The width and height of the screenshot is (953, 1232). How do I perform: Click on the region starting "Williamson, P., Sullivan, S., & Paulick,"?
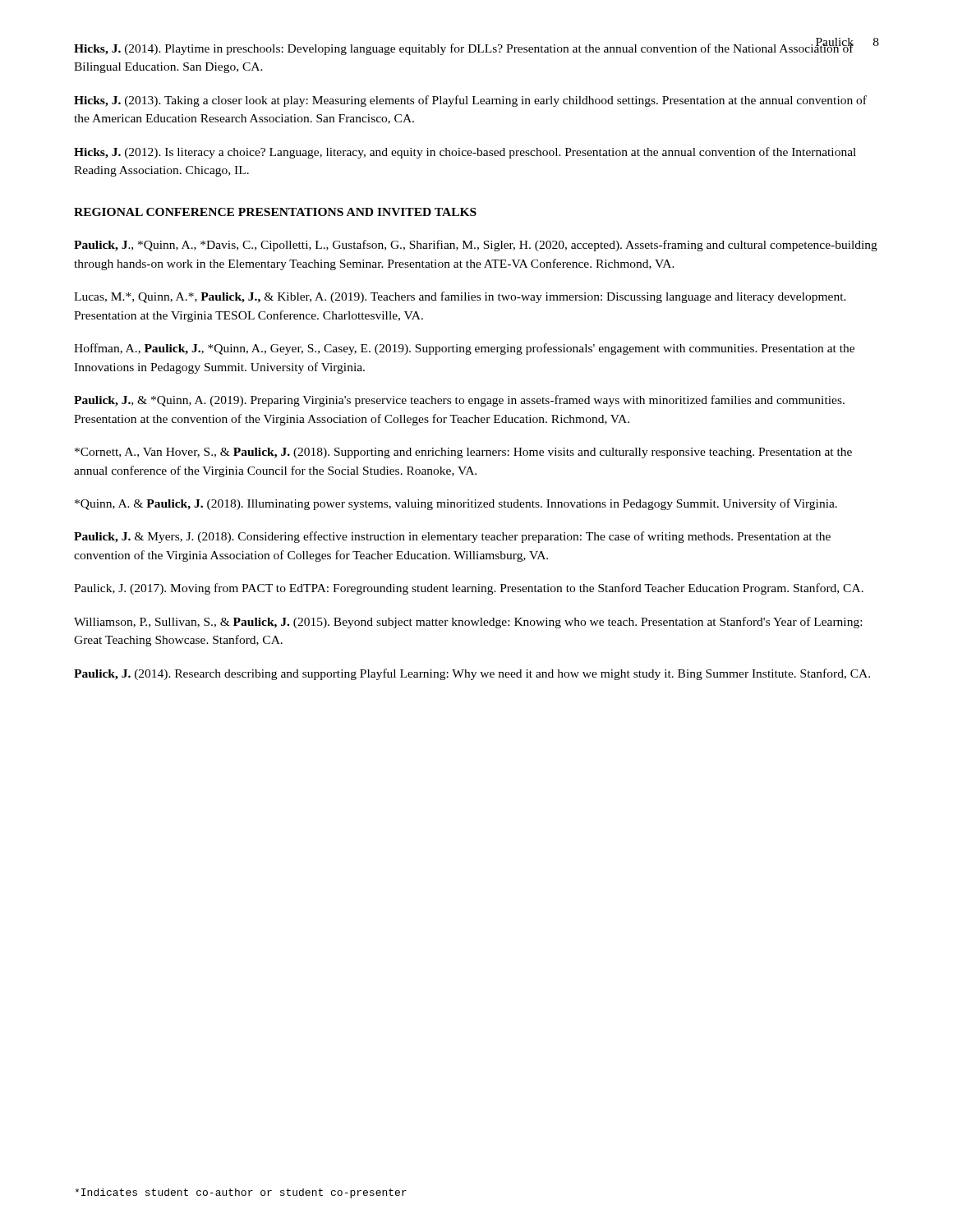468,630
